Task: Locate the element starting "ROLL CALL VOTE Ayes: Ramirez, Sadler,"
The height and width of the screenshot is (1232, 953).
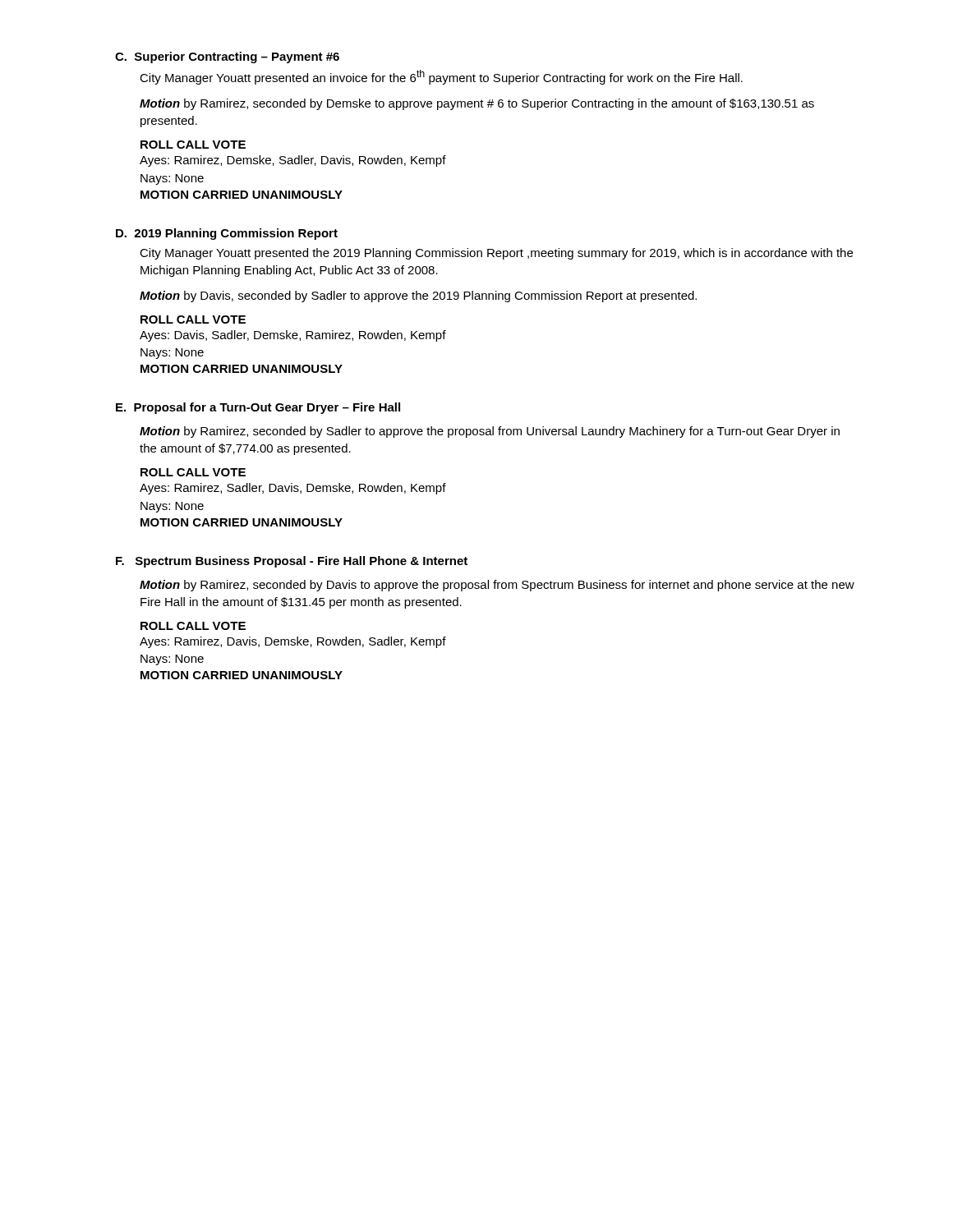Action: tap(193, 472)
